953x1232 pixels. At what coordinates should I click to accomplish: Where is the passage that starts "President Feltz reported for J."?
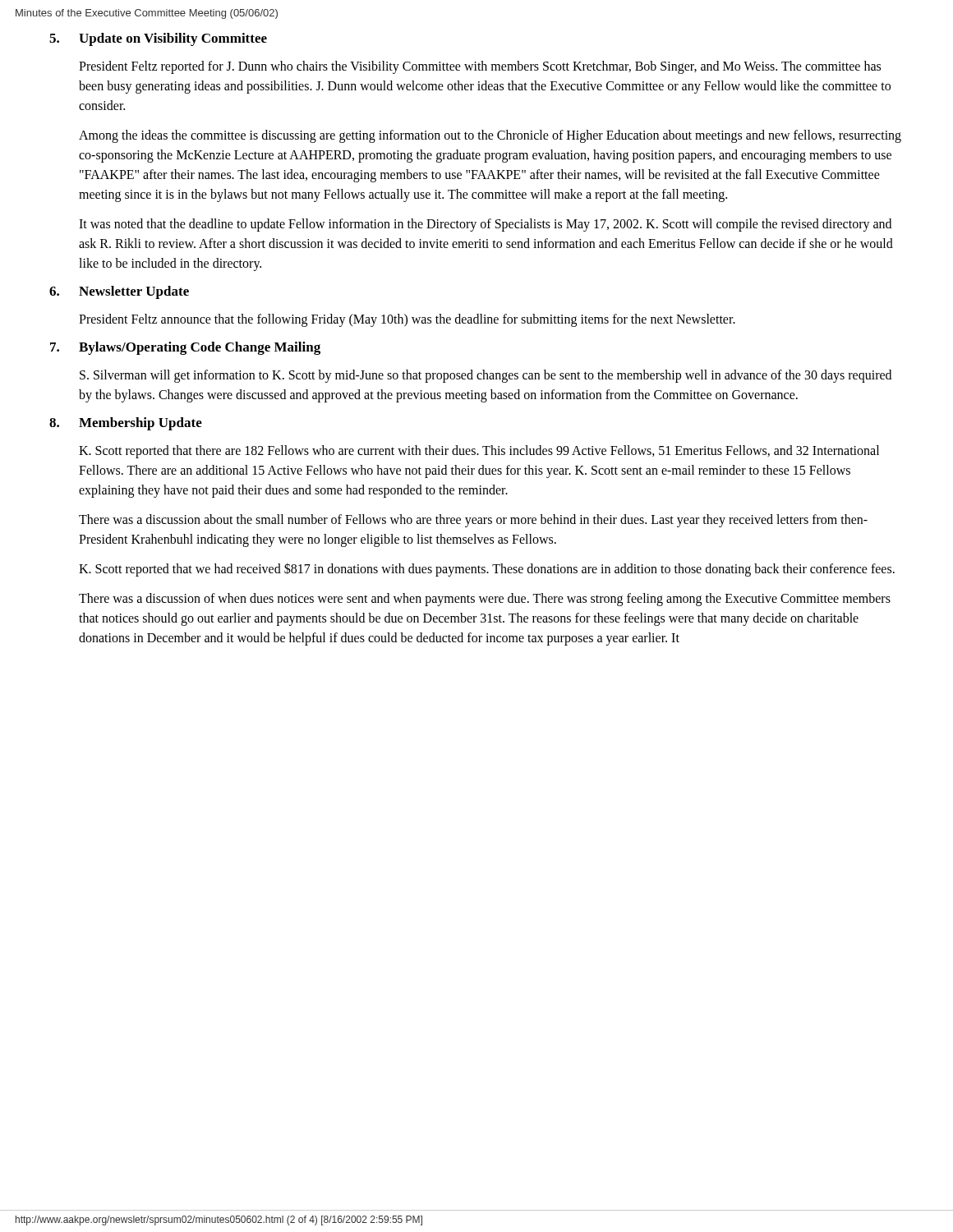point(485,86)
